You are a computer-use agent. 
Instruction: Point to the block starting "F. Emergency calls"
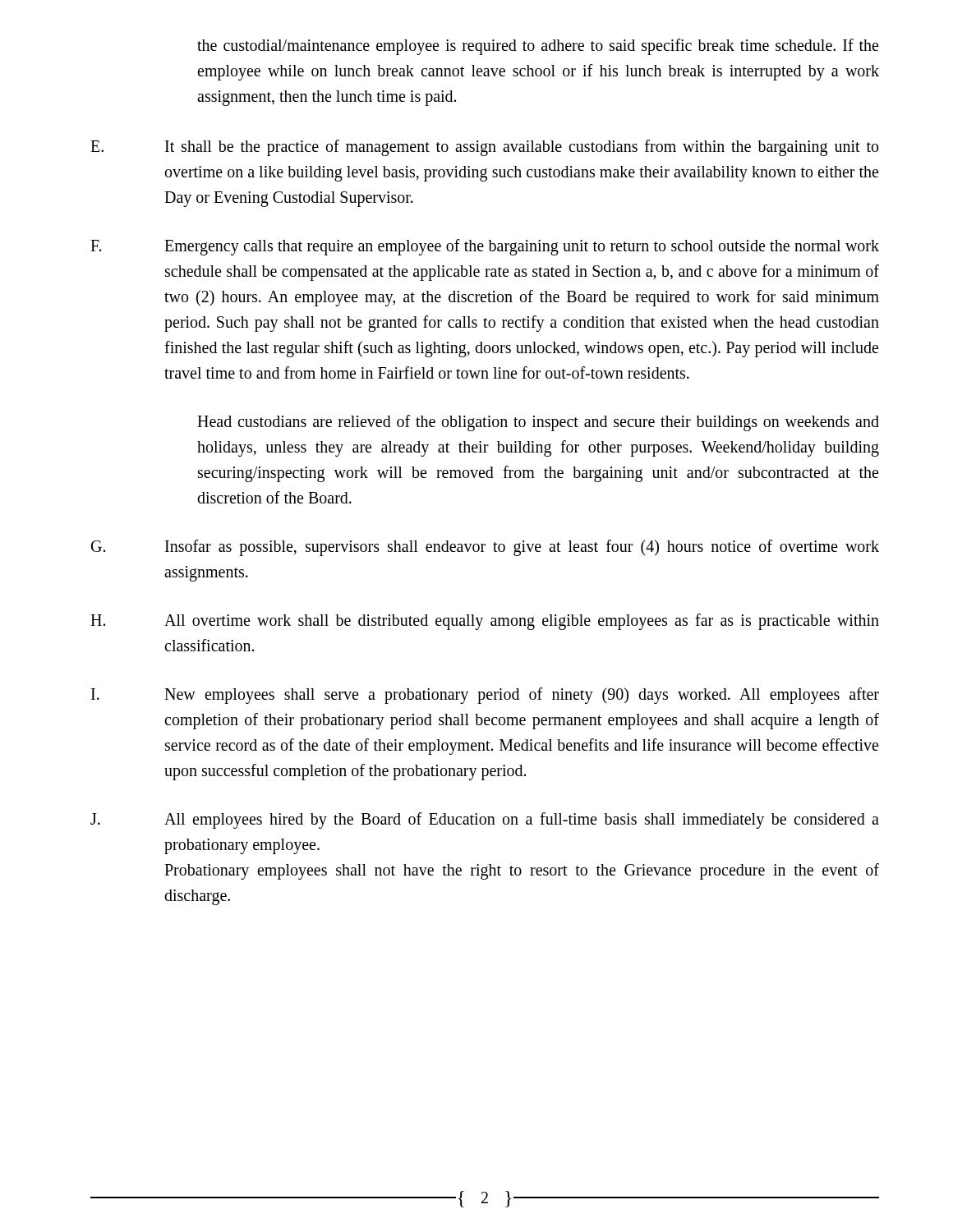485,310
